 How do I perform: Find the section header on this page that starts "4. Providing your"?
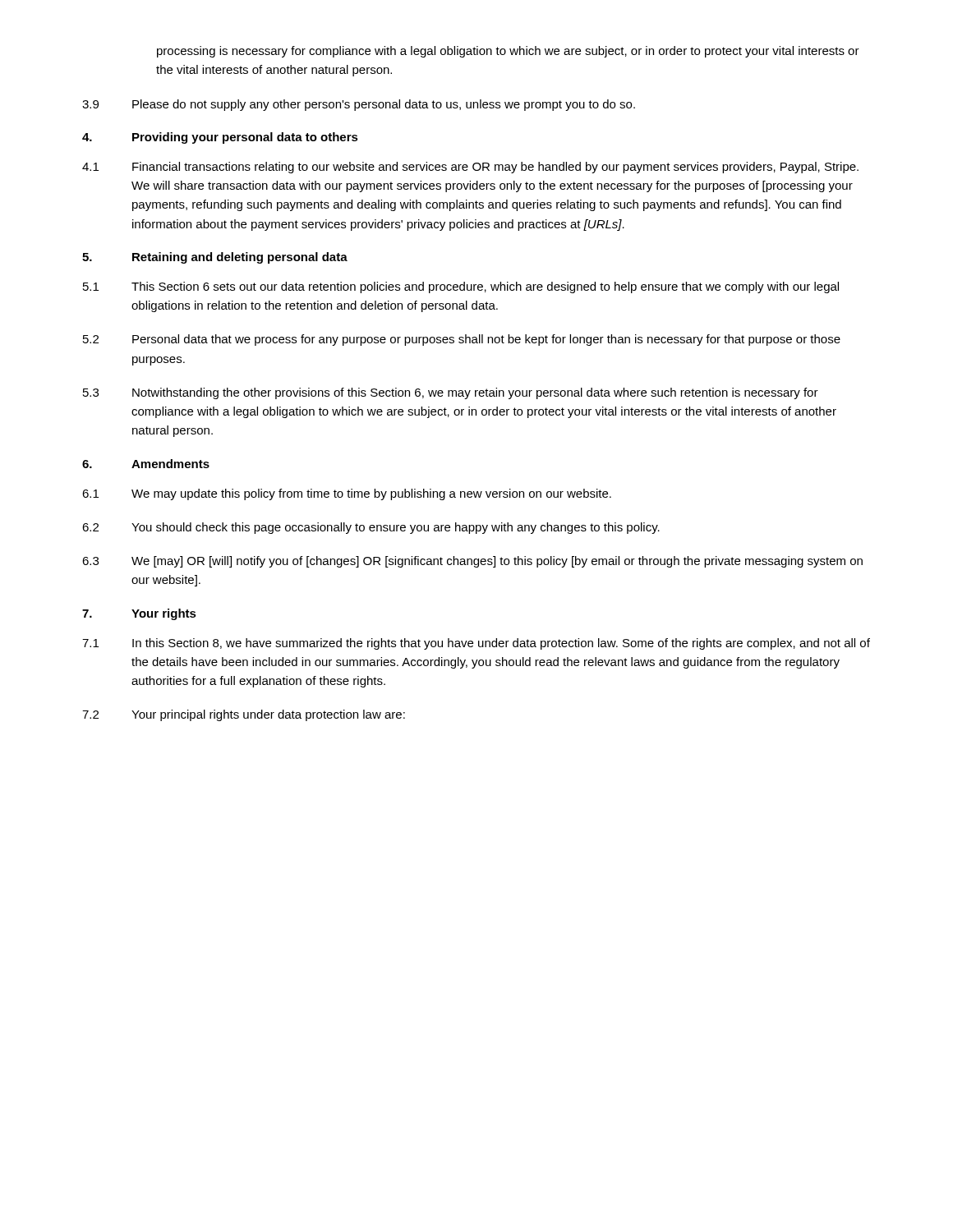coord(220,137)
